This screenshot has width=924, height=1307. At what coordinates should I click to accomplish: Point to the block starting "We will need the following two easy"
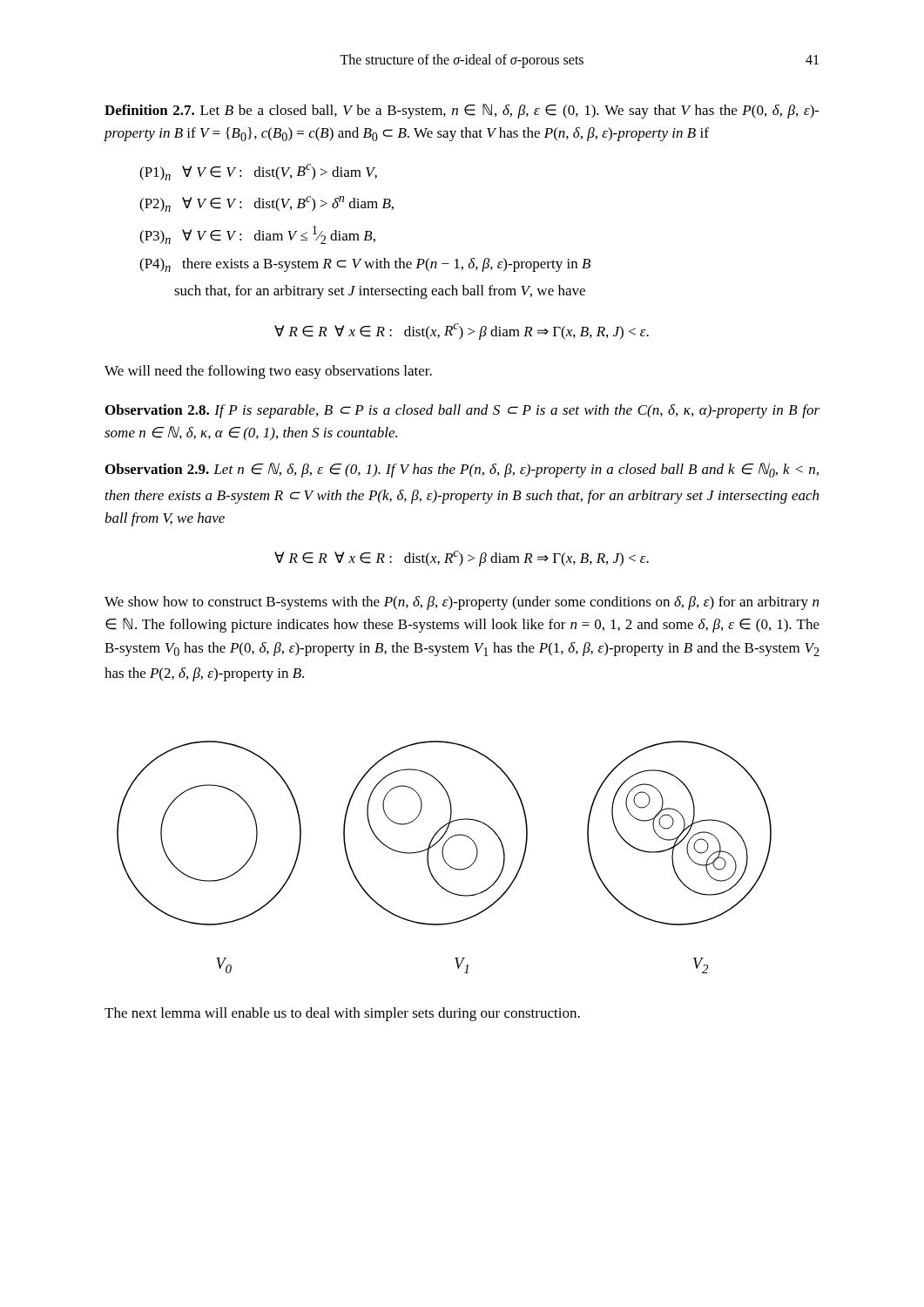point(269,371)
